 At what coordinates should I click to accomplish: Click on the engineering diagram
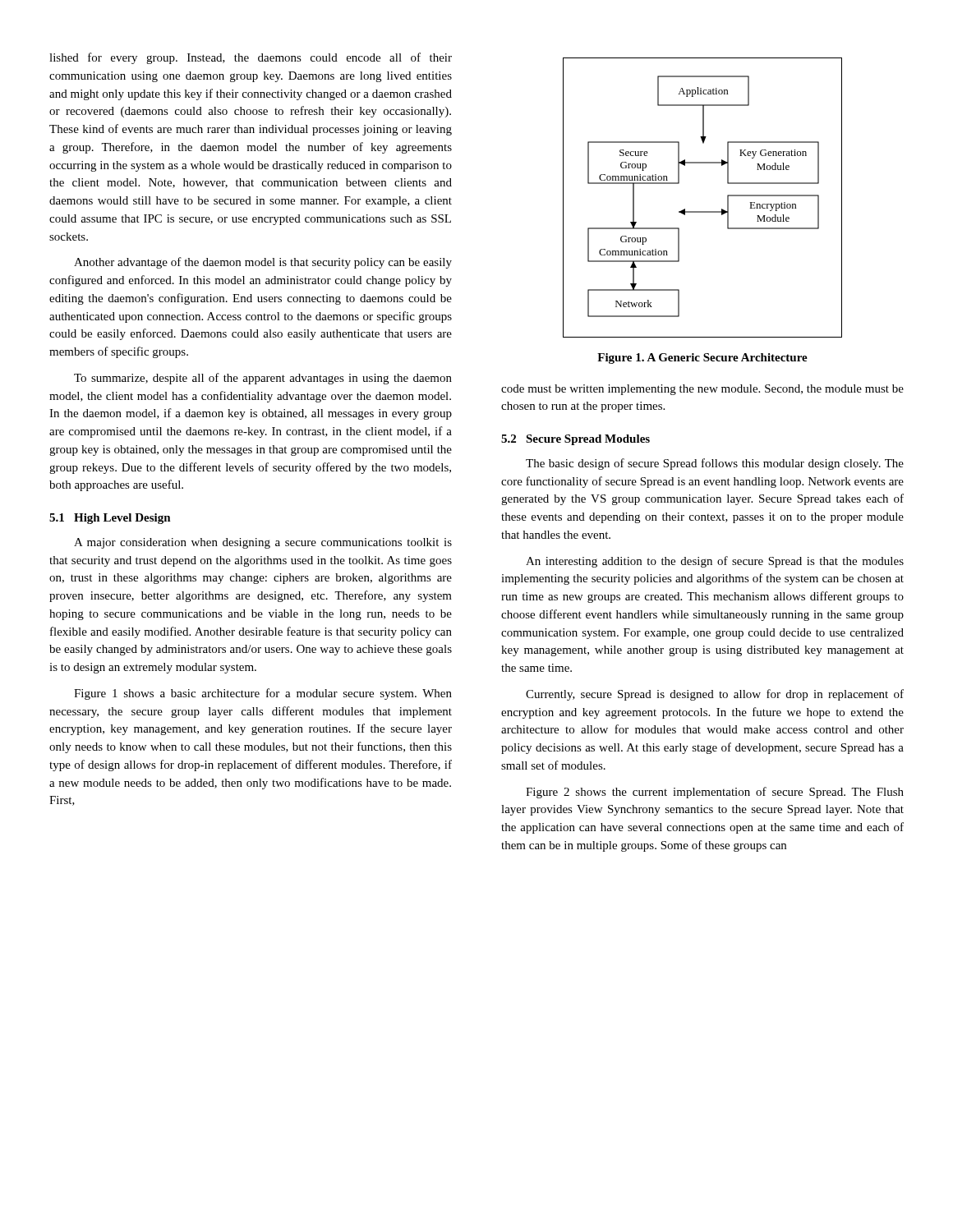[x=702, y=197]
